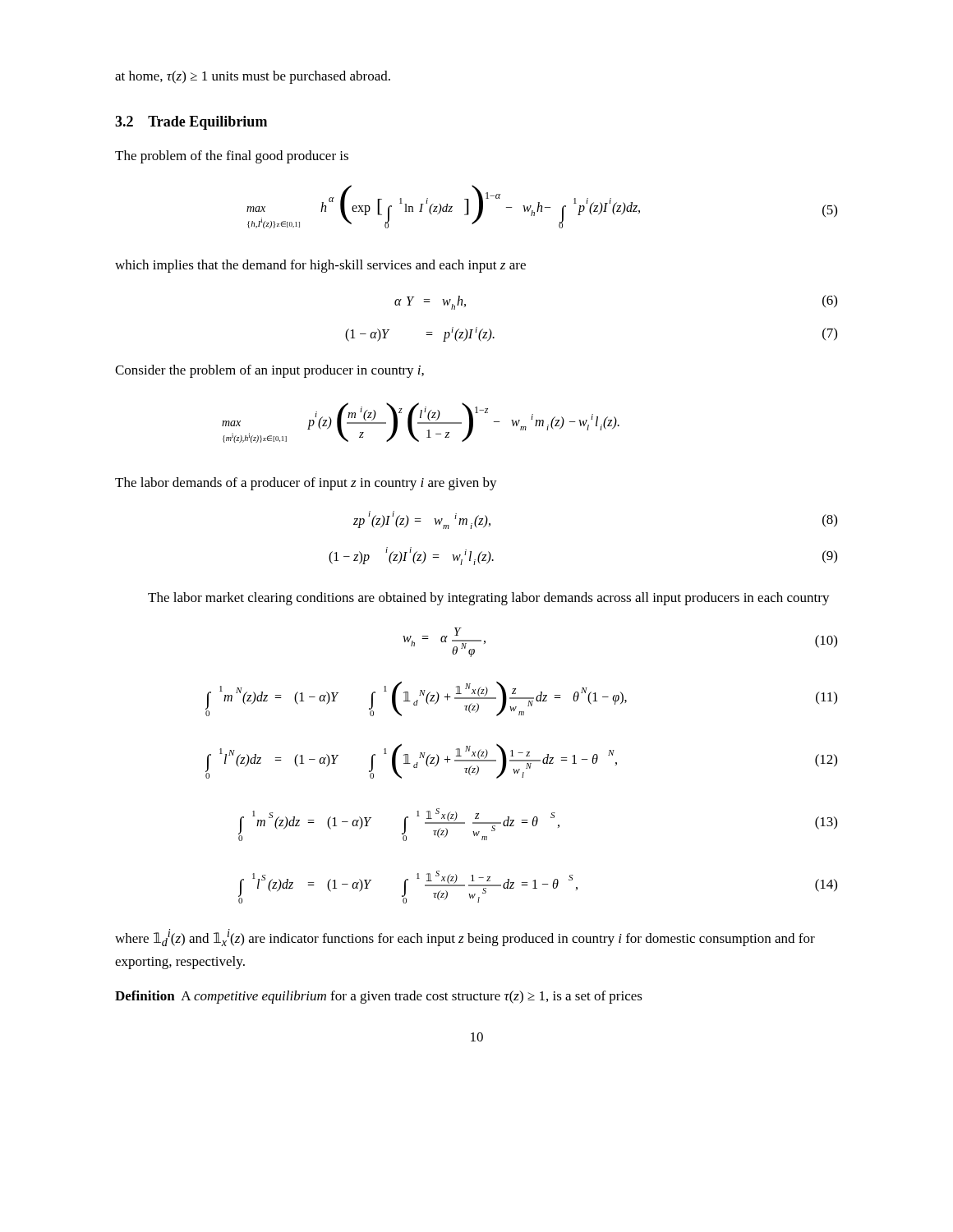
Task: Click on the text block that reads "The problem of"
Action: pos(232,155)
